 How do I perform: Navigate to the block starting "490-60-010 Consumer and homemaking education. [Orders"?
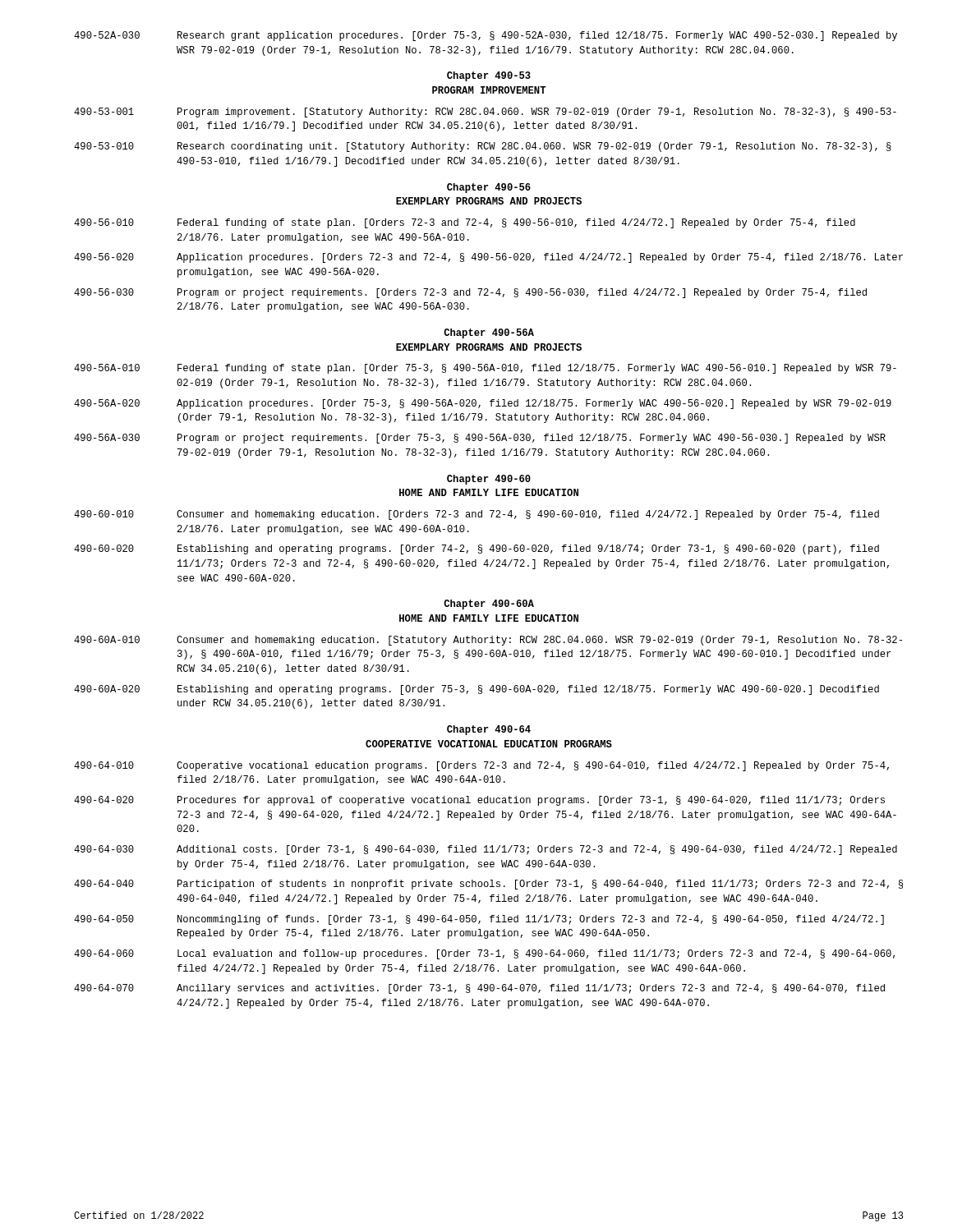[489, 523]
